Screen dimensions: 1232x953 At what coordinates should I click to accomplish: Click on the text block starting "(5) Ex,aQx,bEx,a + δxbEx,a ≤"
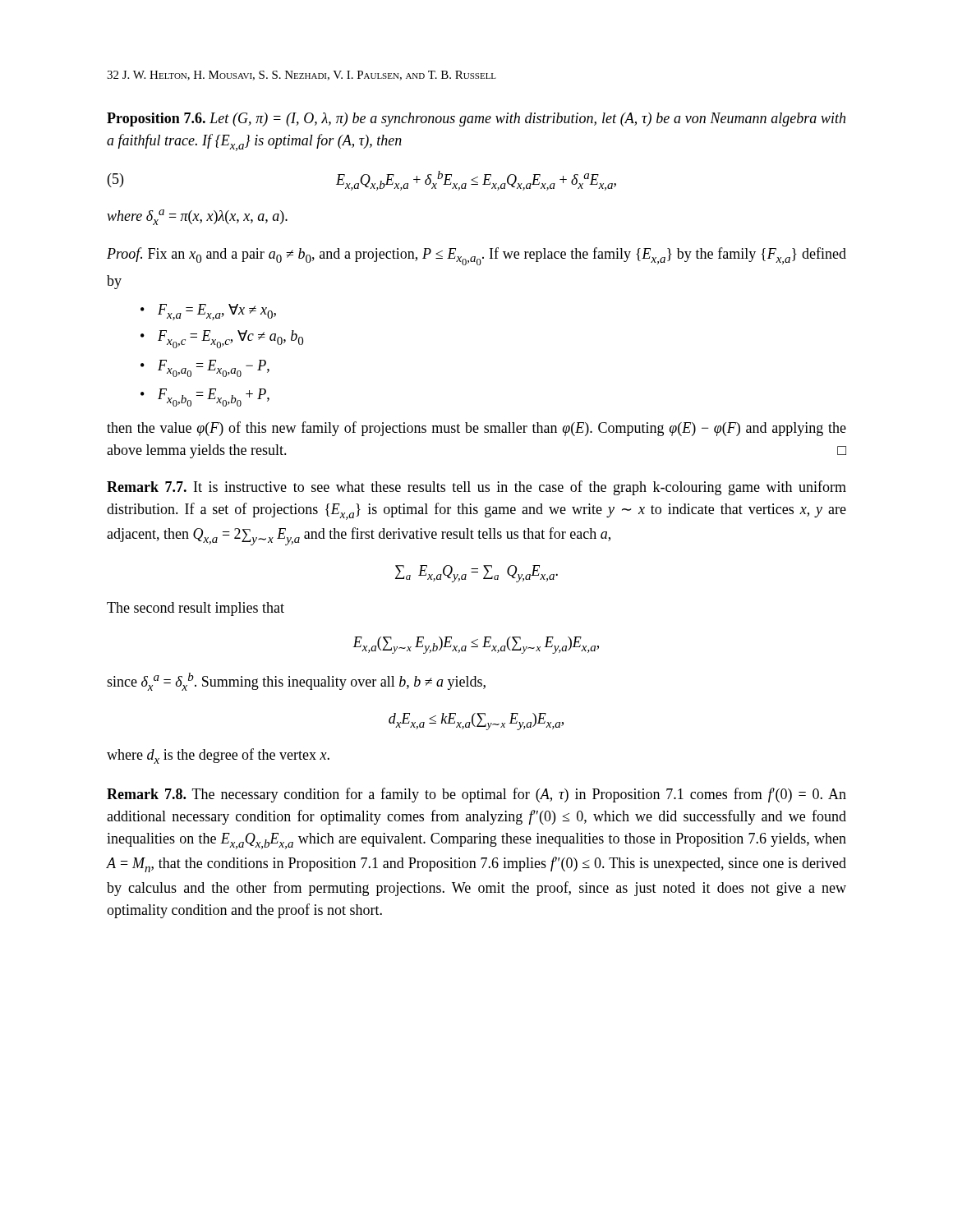click(x=454, y=180)
